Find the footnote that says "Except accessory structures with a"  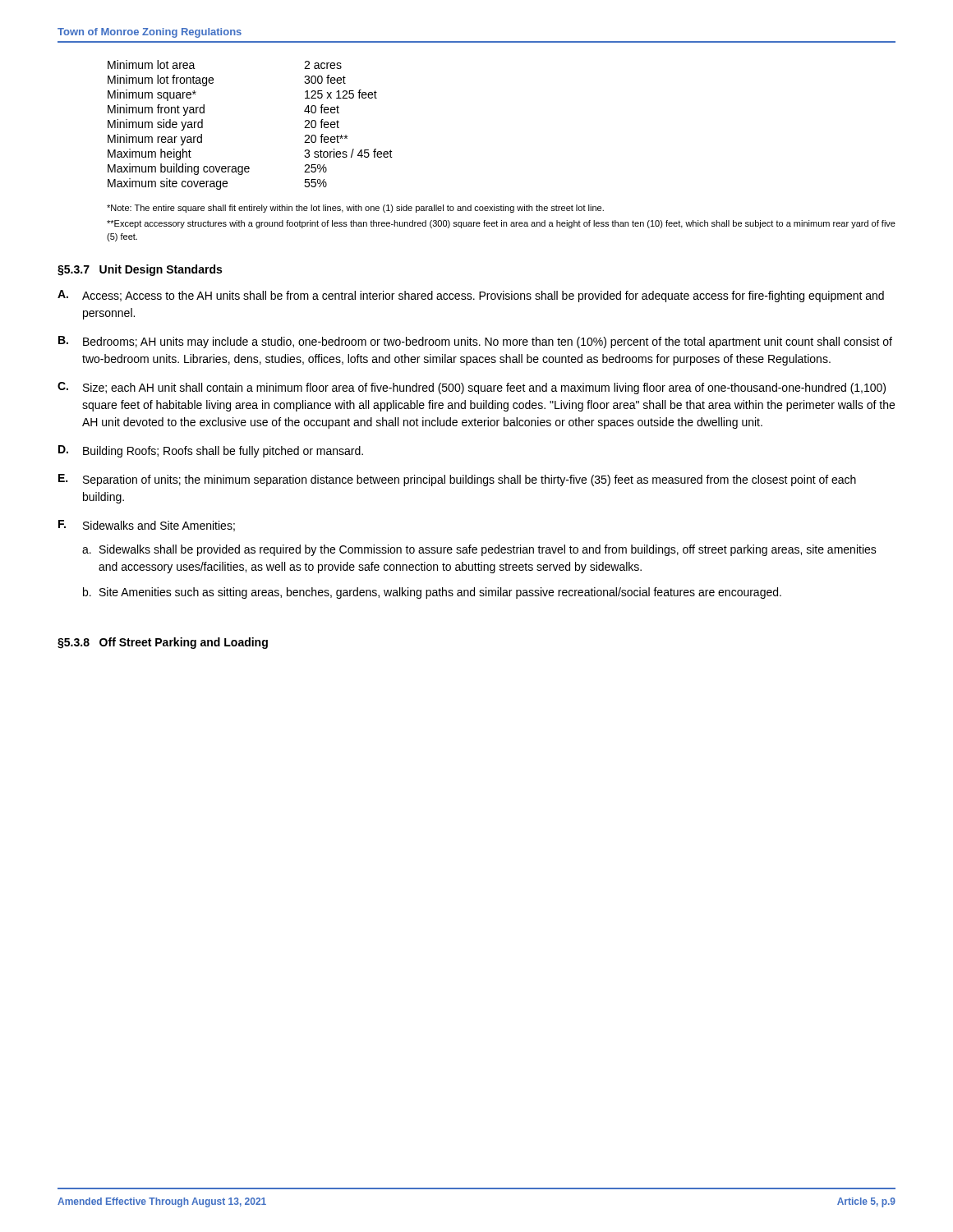point(501,231)
